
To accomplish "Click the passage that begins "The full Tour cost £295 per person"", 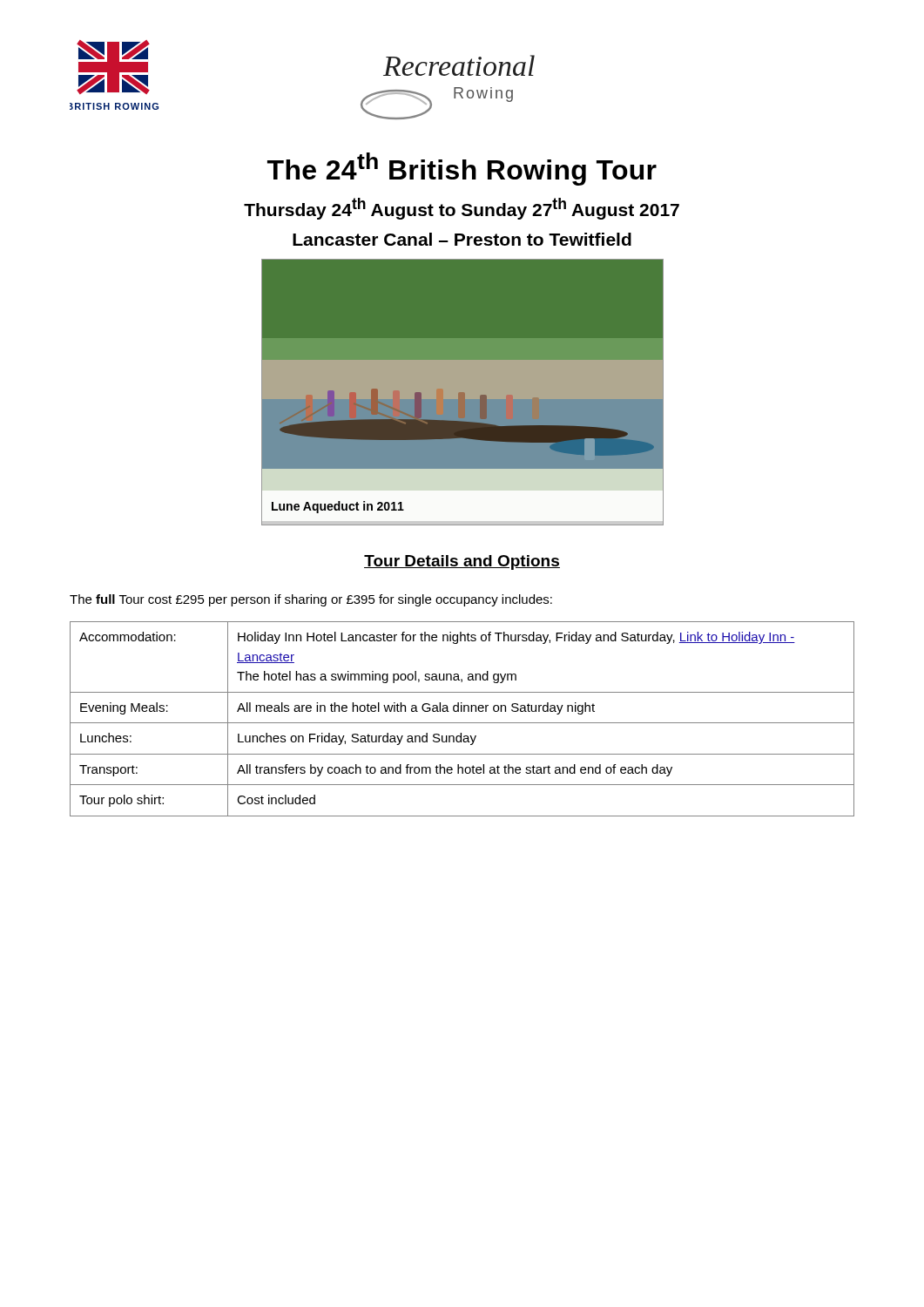I will pos(311,599).
